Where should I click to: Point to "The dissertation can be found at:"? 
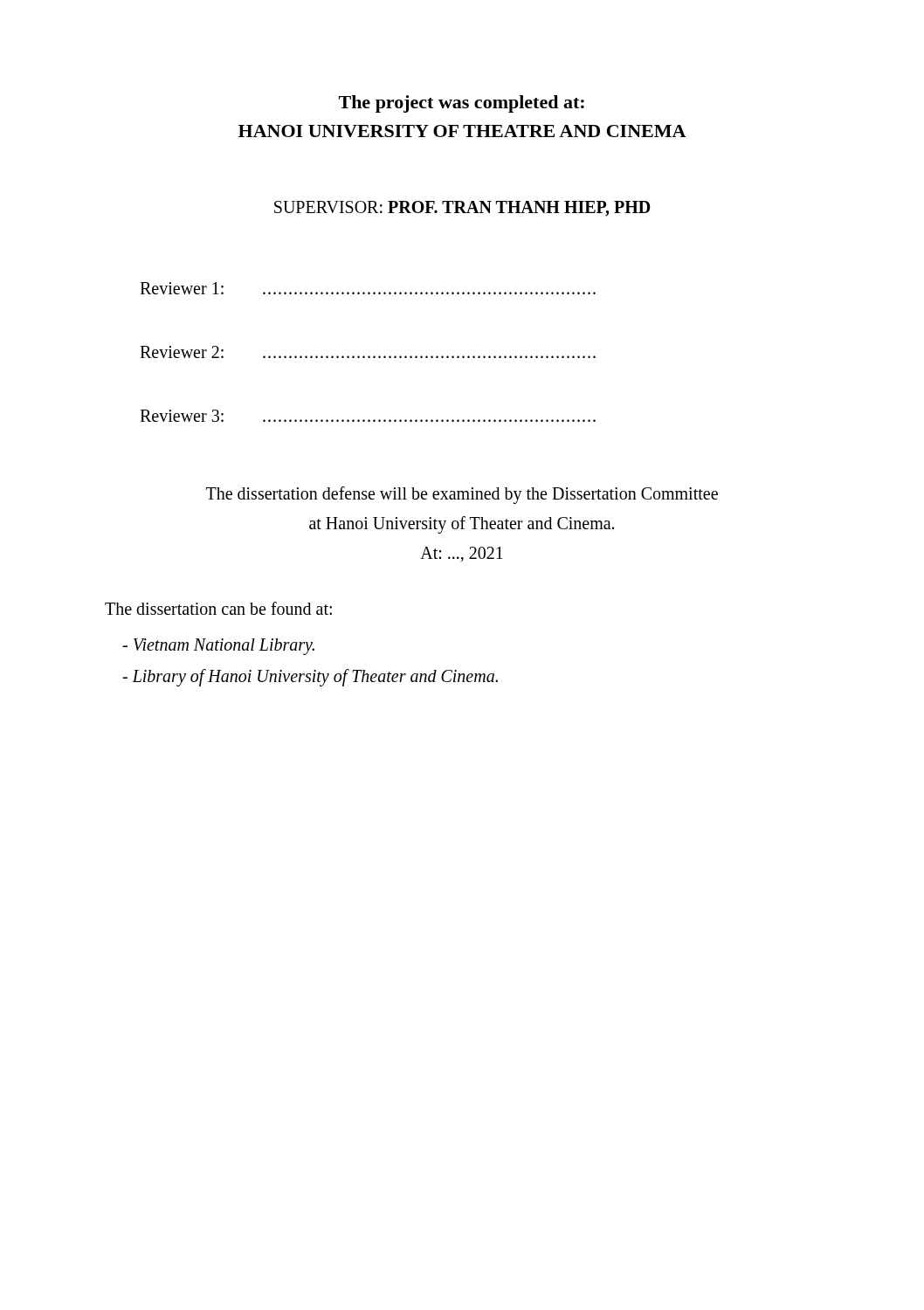[x=218, y=608]
